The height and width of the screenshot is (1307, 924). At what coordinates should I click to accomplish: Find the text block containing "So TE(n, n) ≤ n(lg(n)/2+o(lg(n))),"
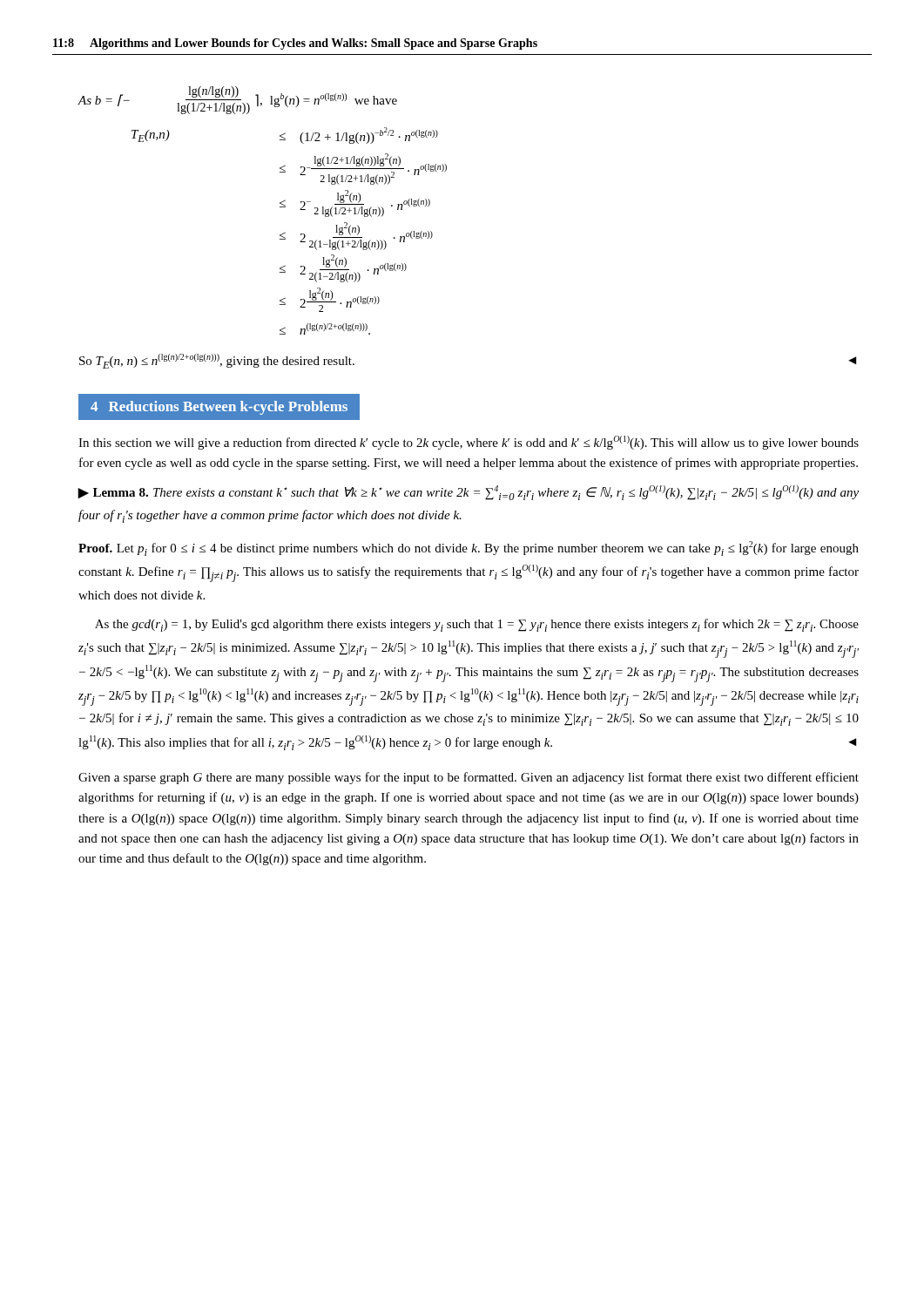(x=215, y=361)
